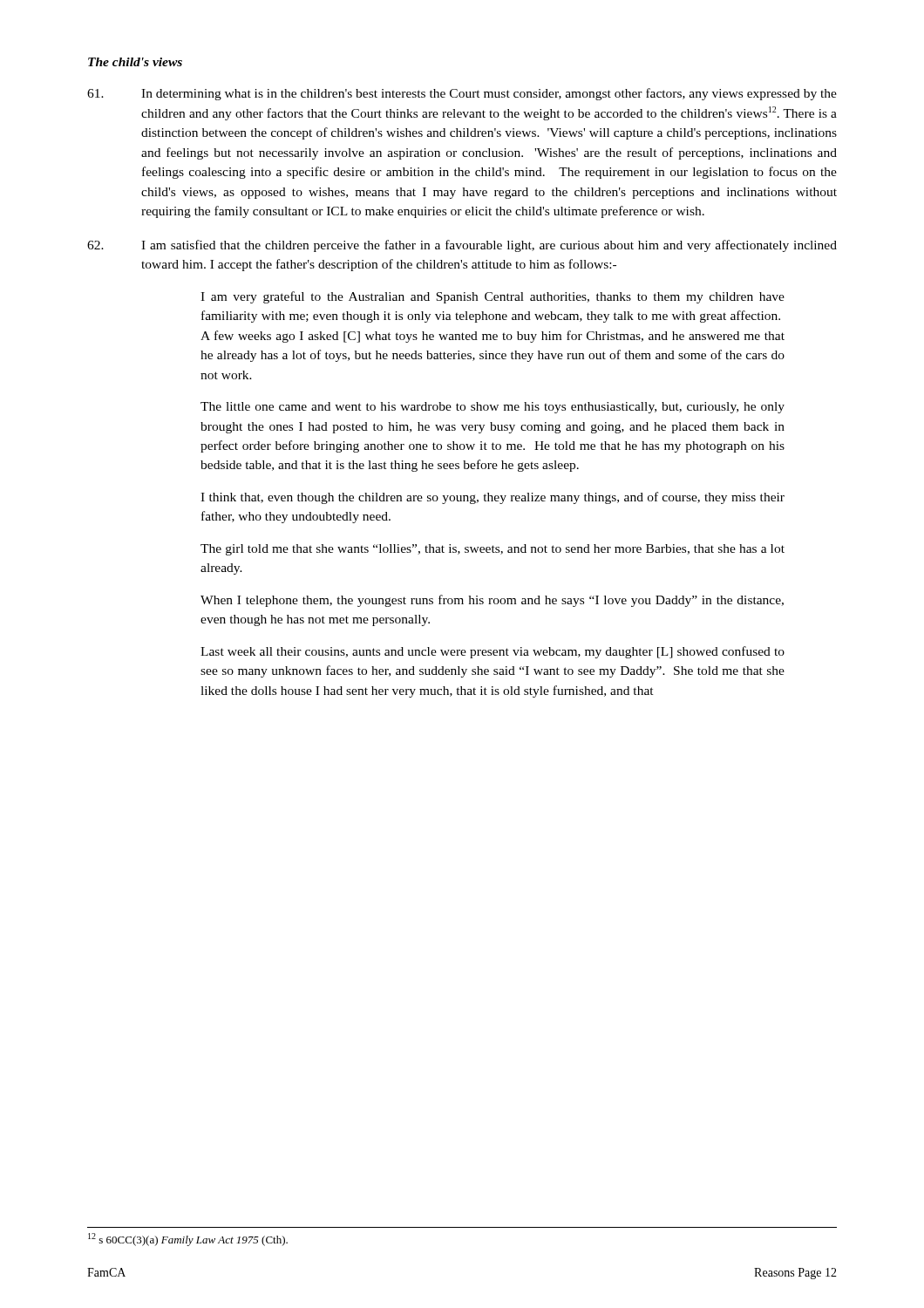
Task: Point to the text block starting "The girl told me that she wants"
Action: click(493, 558)
